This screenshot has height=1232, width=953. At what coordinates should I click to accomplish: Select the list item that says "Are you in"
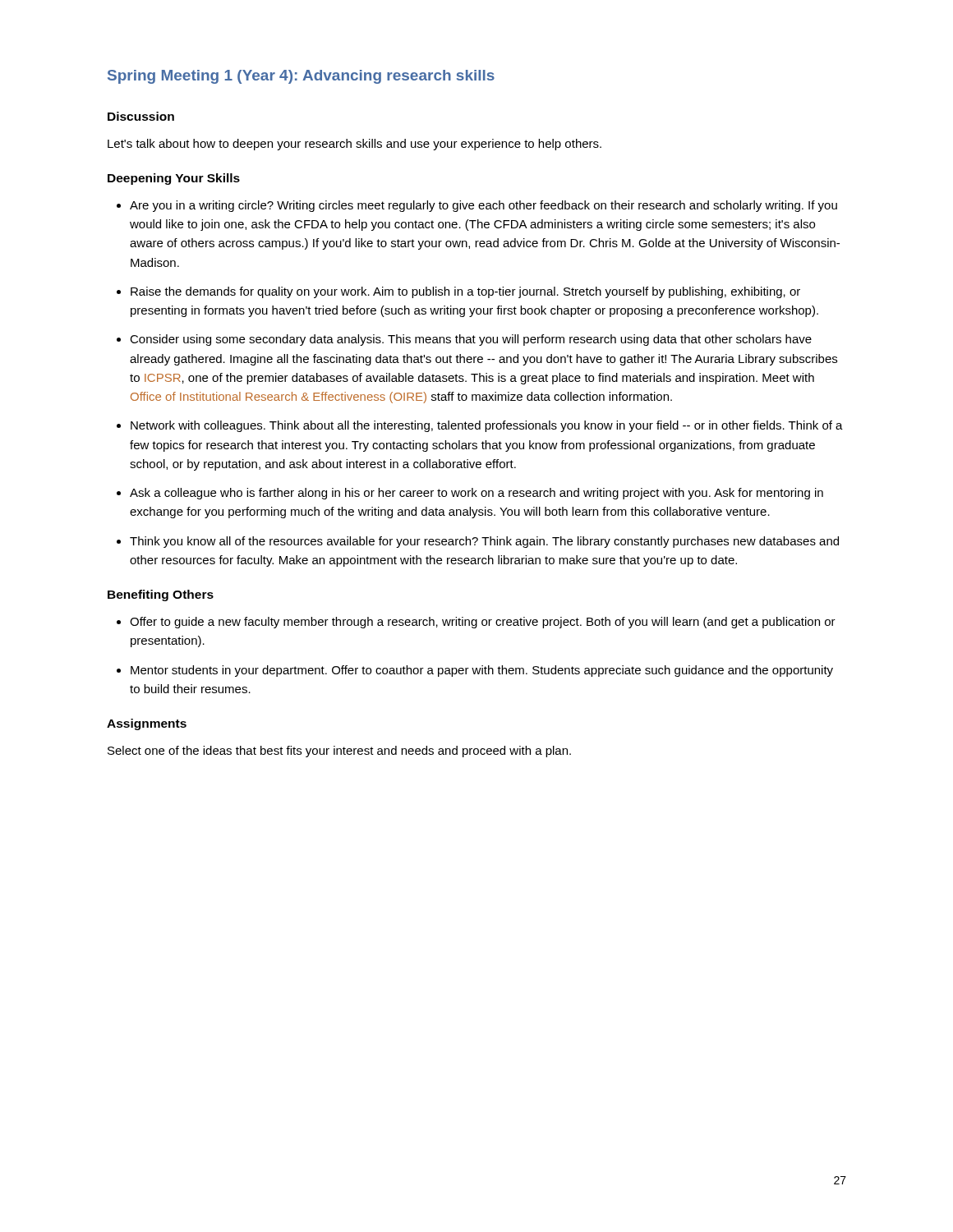click(485, 234)
